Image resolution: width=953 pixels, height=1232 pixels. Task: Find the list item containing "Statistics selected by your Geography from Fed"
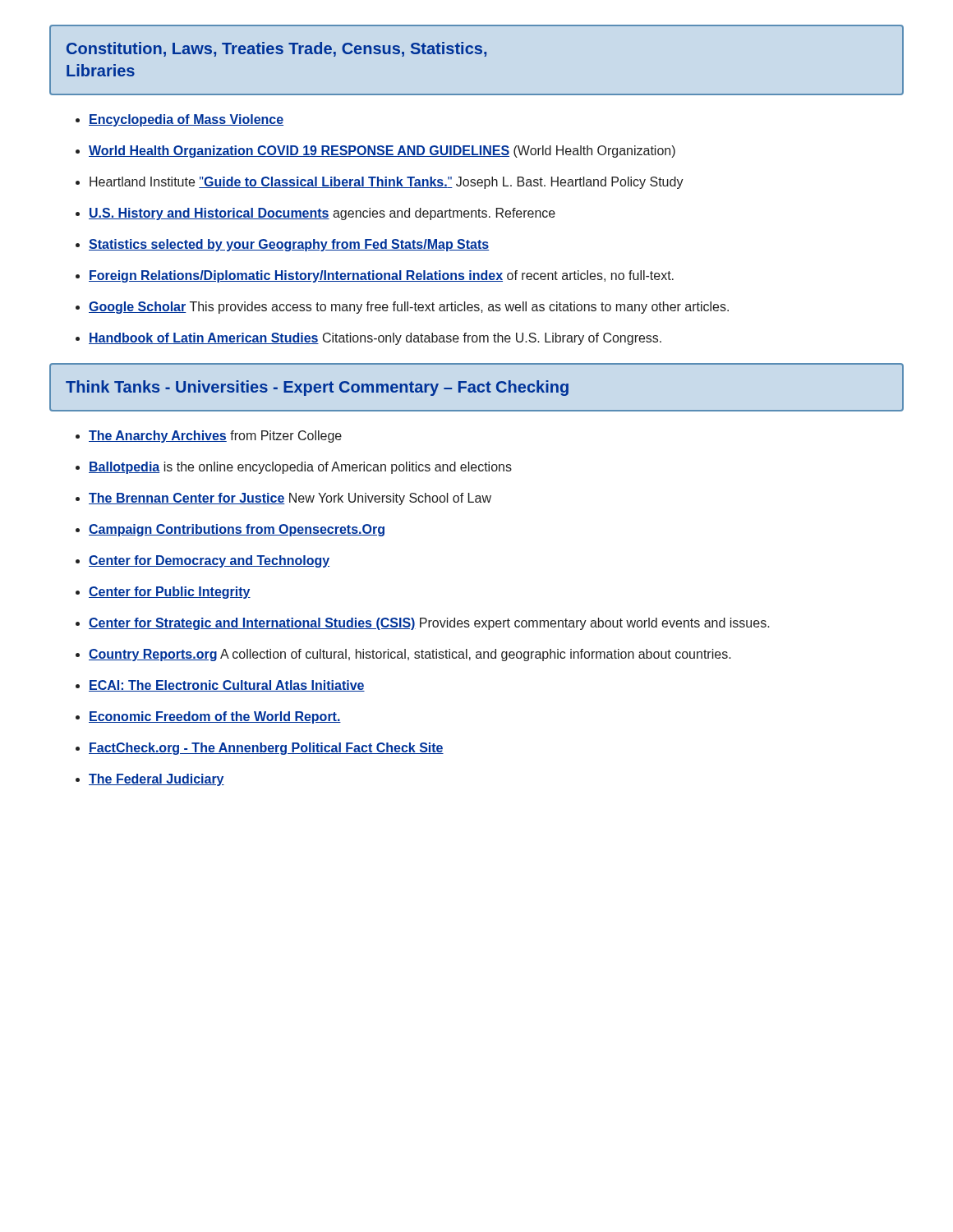pos(289,244)
